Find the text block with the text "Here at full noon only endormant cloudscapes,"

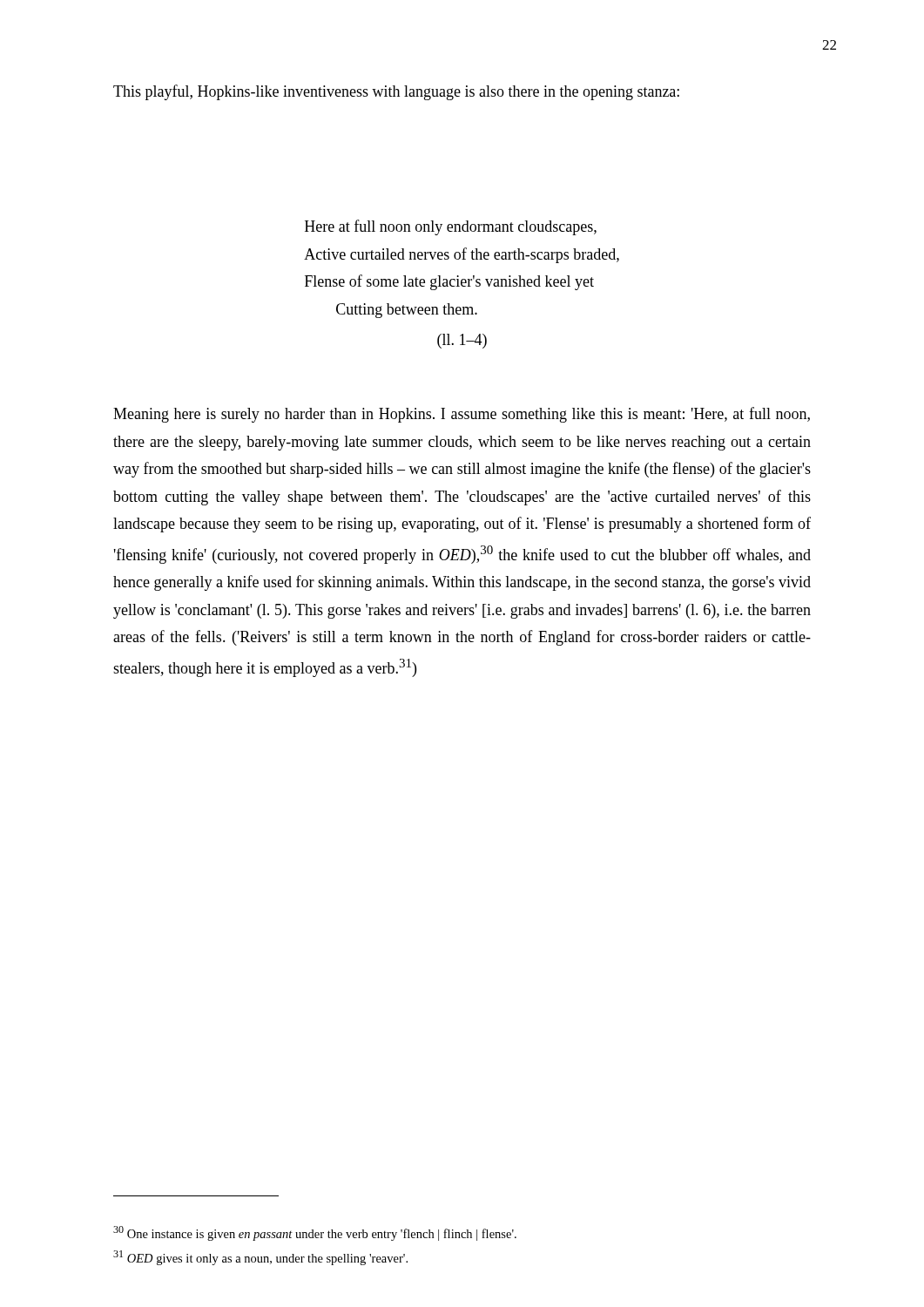[462, 284]
